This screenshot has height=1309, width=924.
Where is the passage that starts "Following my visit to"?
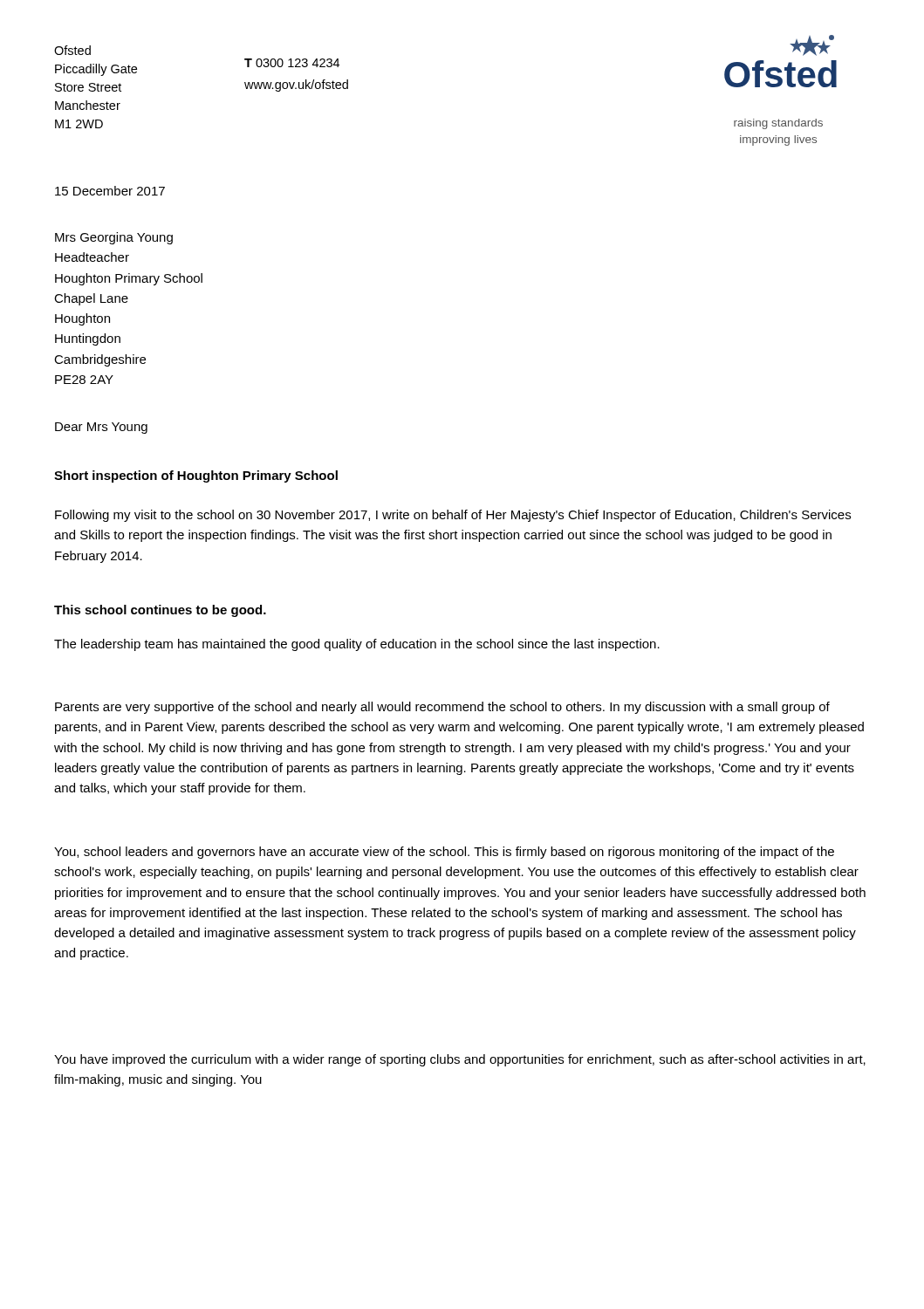(x=453, y=535)
